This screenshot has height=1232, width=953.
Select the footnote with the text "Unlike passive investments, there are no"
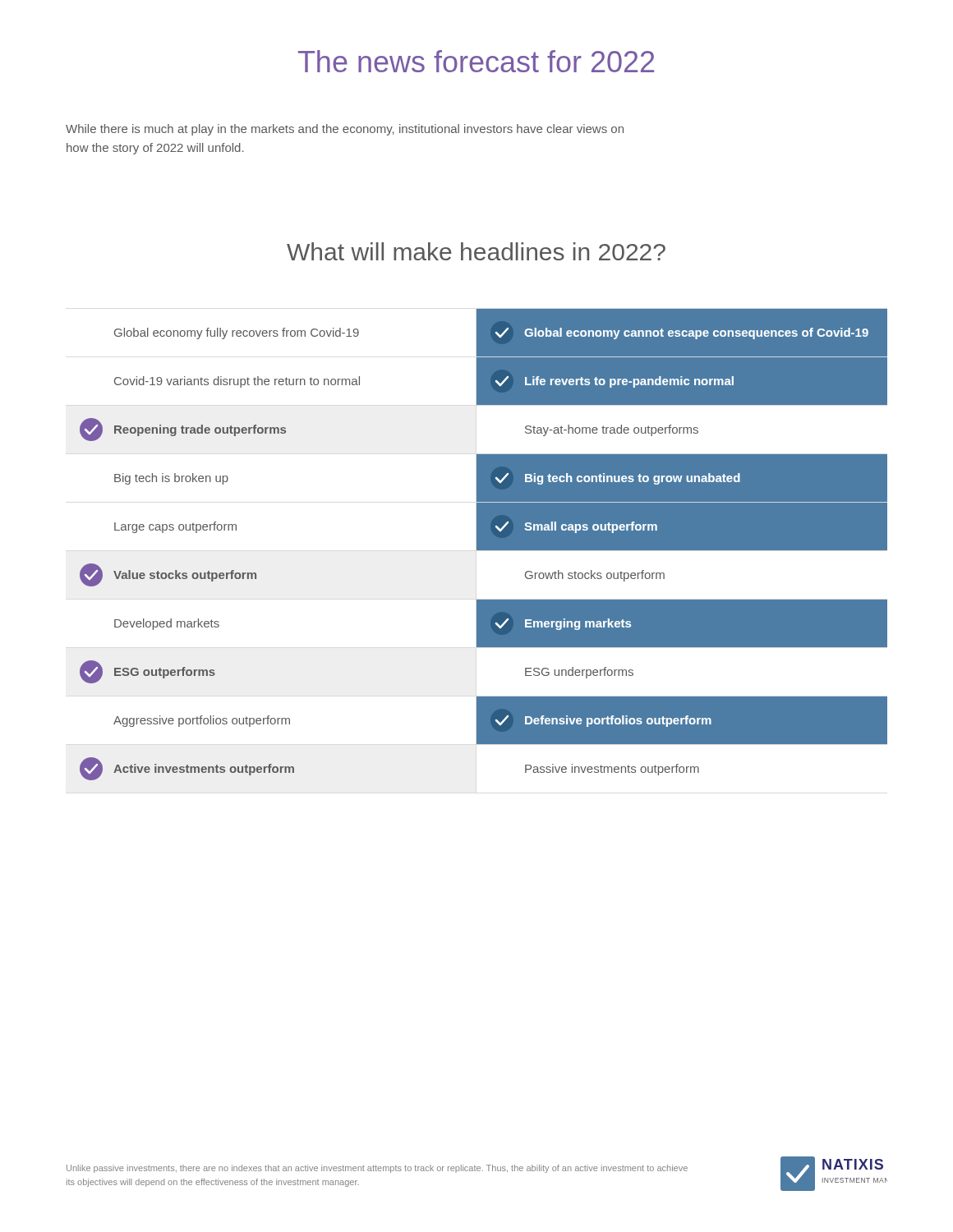[377, 1175]
